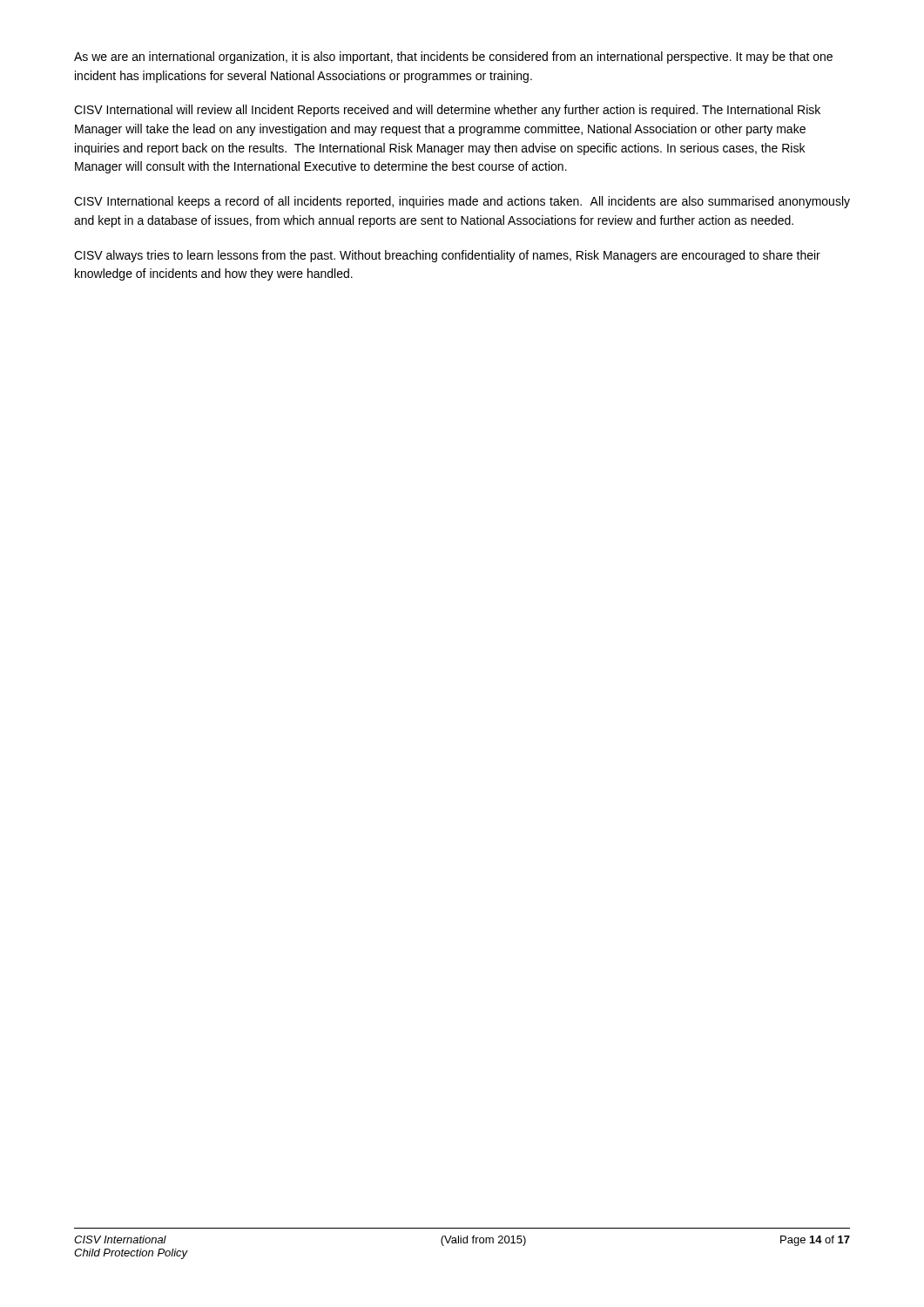Point to the block beginning "CISV International will"
Screen dimensions: 1307x924
tap(447, 138)
